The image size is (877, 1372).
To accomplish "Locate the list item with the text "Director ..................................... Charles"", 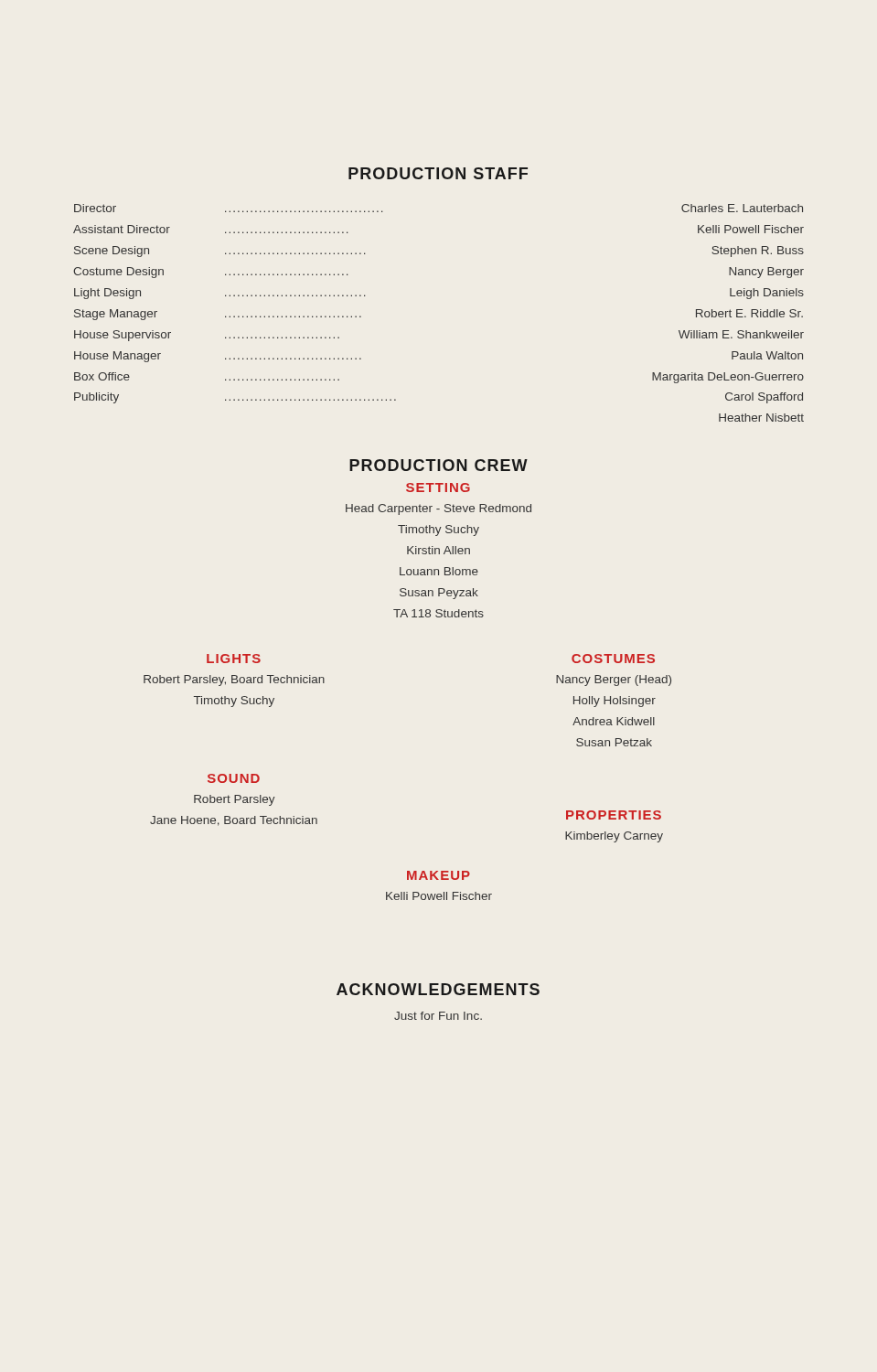I will [x=92, y=209].
